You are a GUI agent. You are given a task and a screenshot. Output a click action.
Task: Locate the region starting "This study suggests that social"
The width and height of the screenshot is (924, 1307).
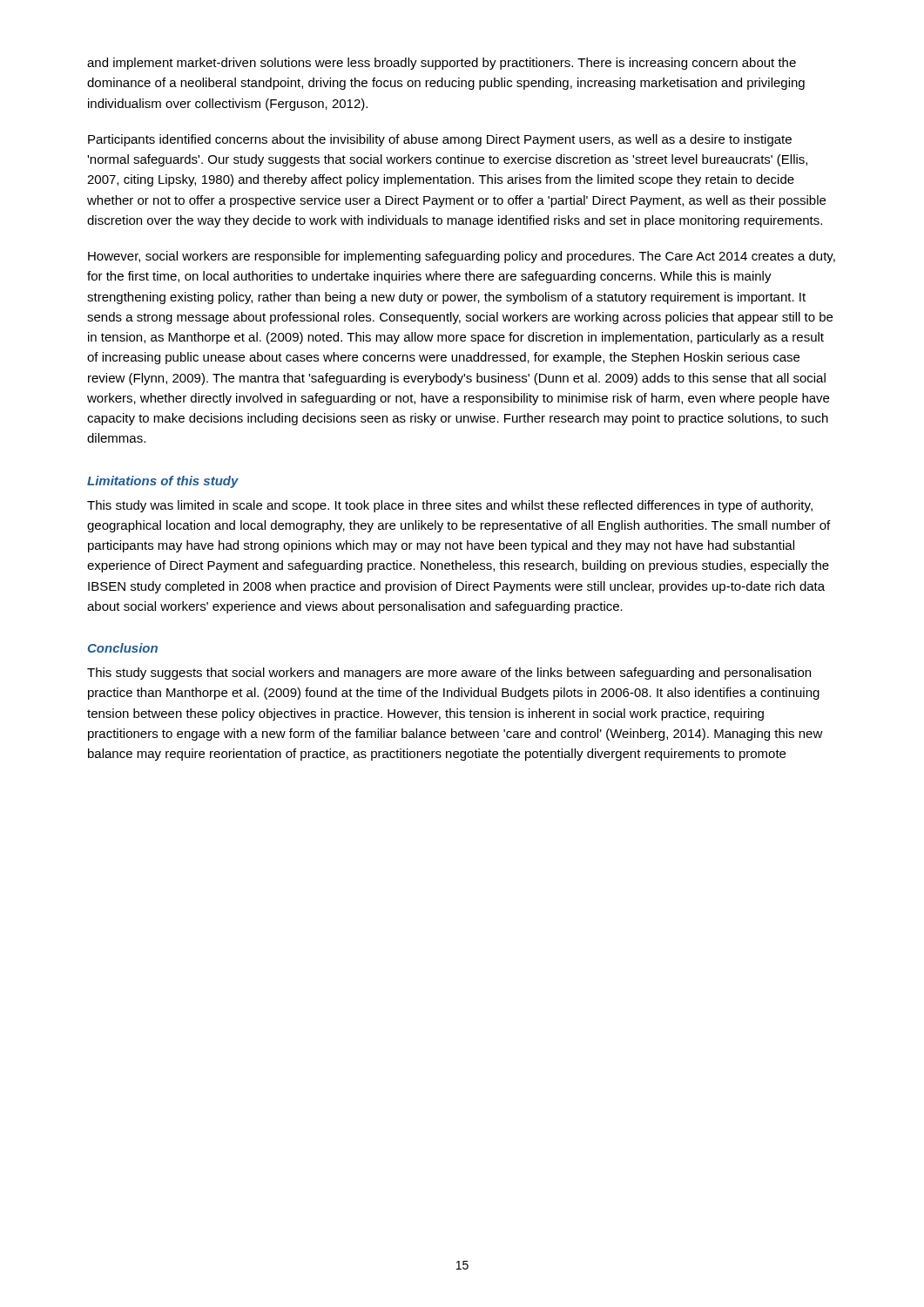[x=455, y=713]
